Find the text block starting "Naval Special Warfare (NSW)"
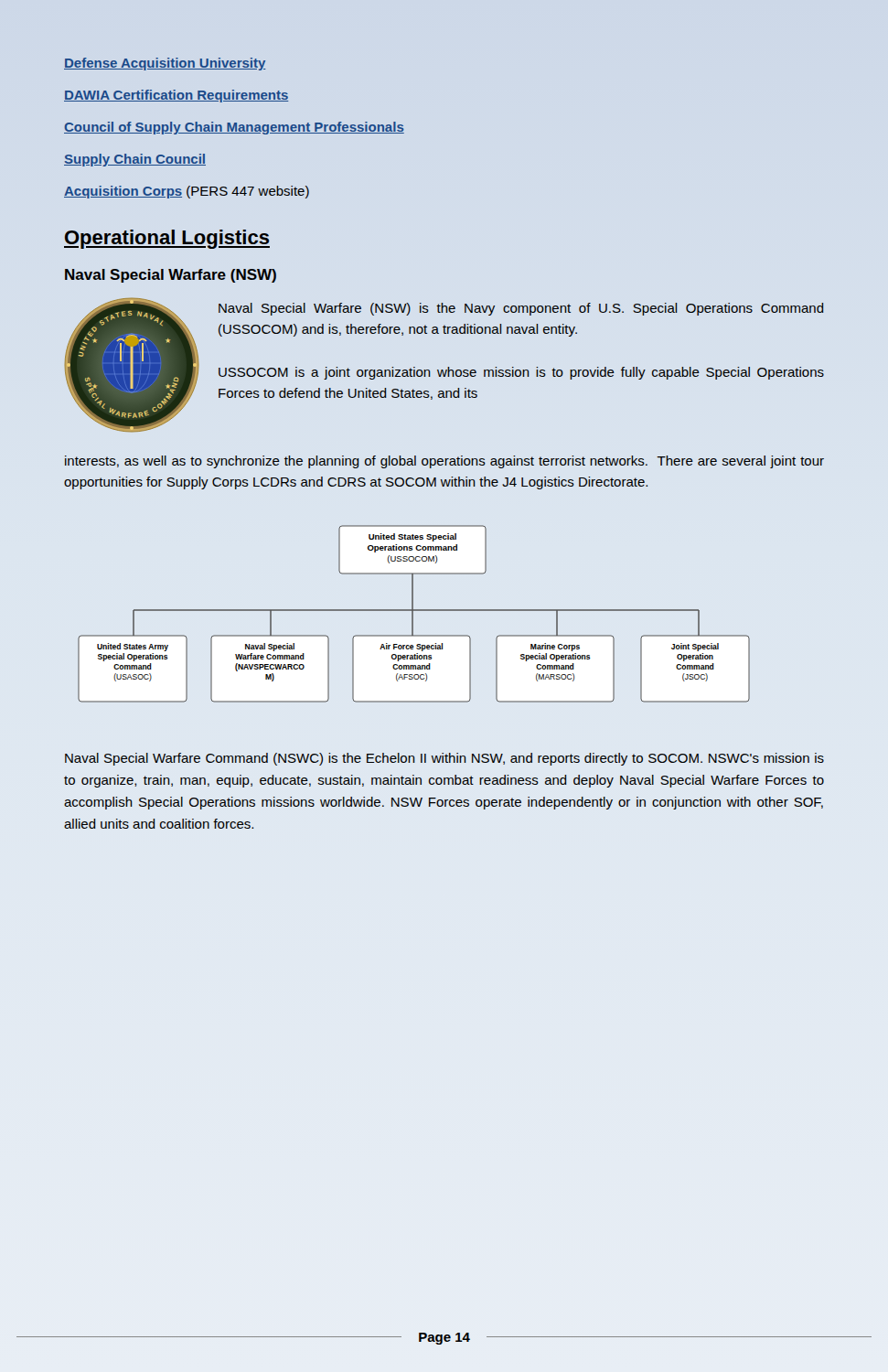The width and height of the screenshot is (888, 1372). [x=170, y=275]
